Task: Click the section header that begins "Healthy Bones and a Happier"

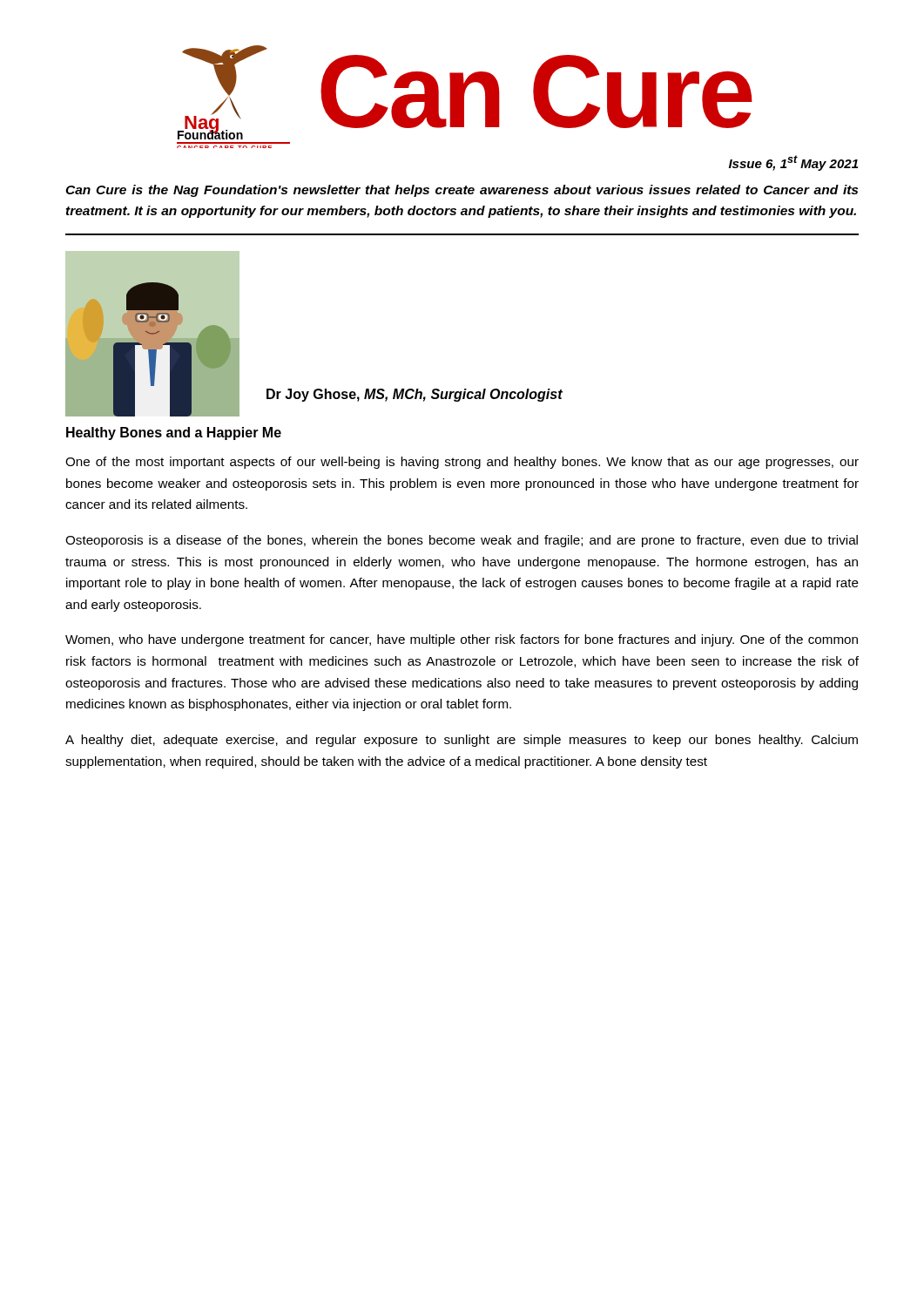Action: point(173,433)
